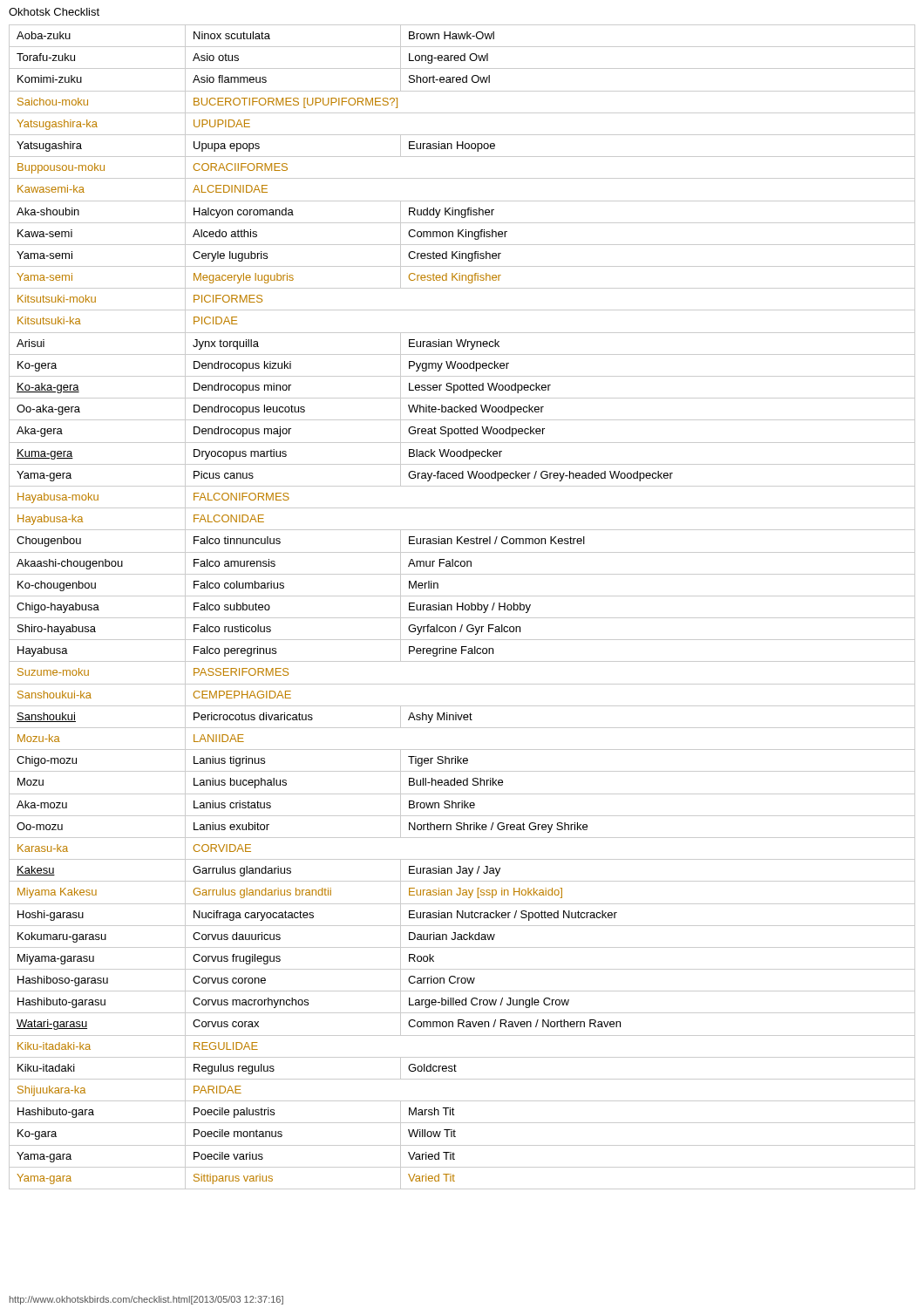Select the table that reads "Crested Kingfisher"

462,607
